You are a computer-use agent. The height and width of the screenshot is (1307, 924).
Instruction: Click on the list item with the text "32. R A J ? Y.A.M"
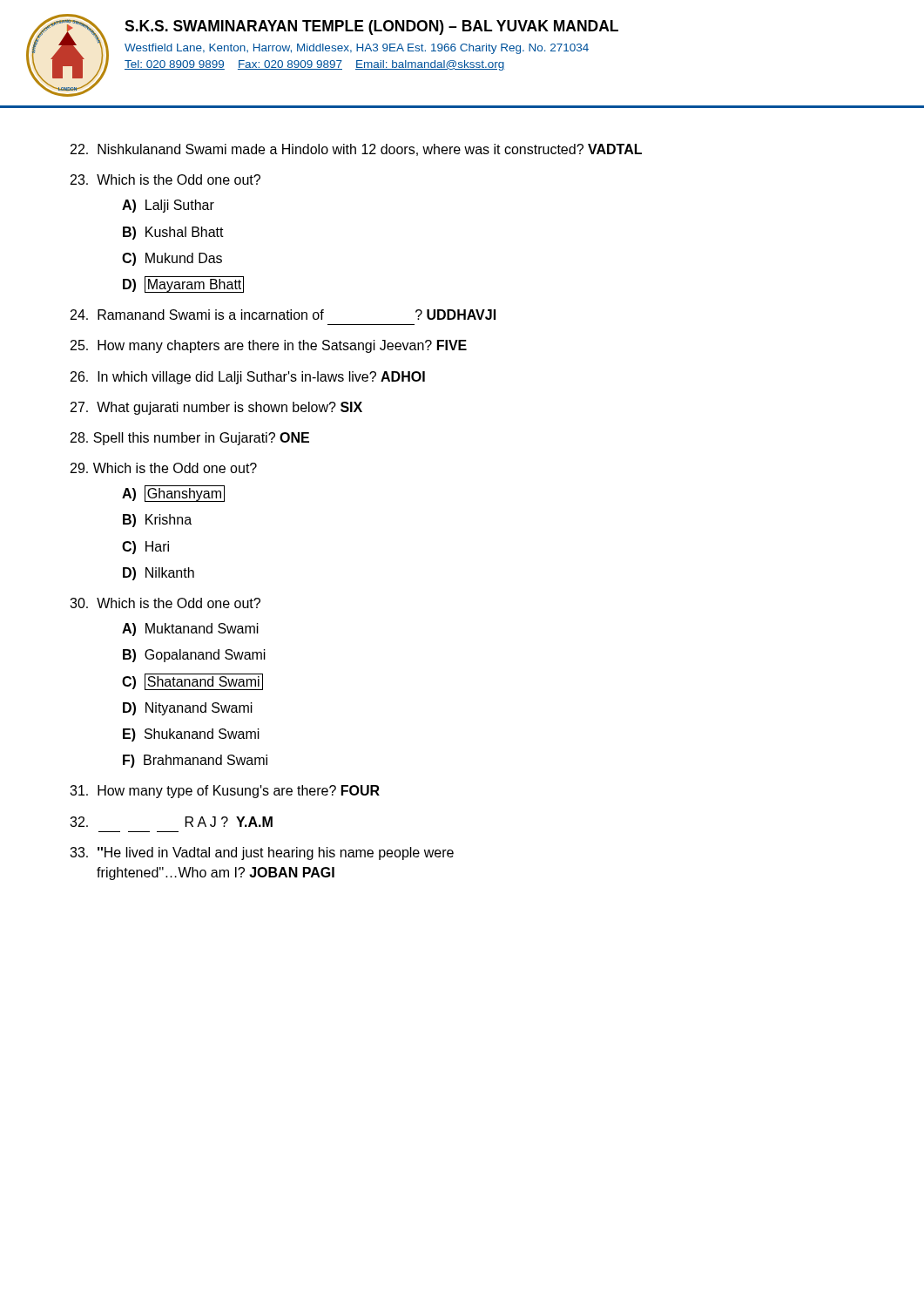point(171,823)
